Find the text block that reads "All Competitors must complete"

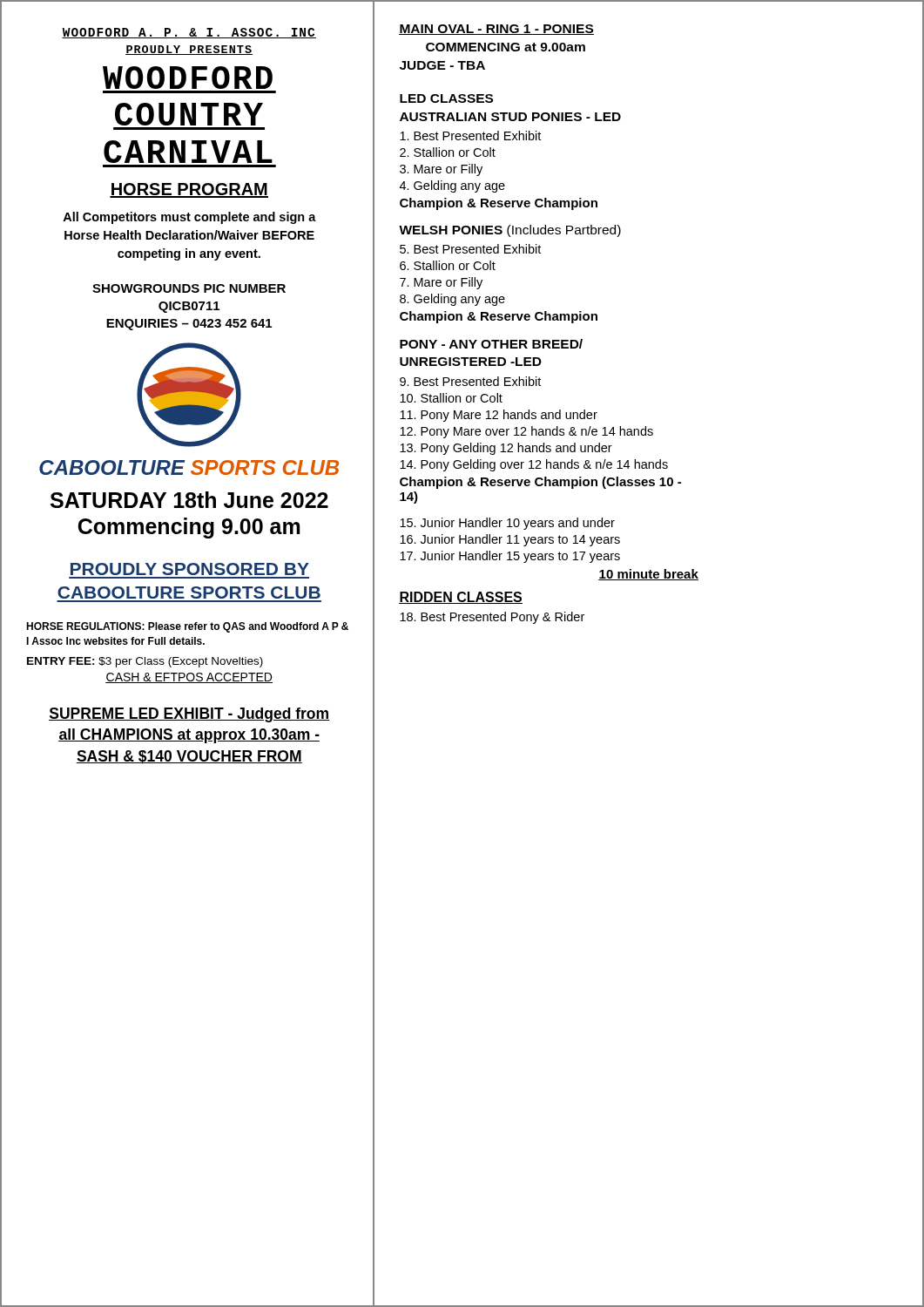click(189, 235)
